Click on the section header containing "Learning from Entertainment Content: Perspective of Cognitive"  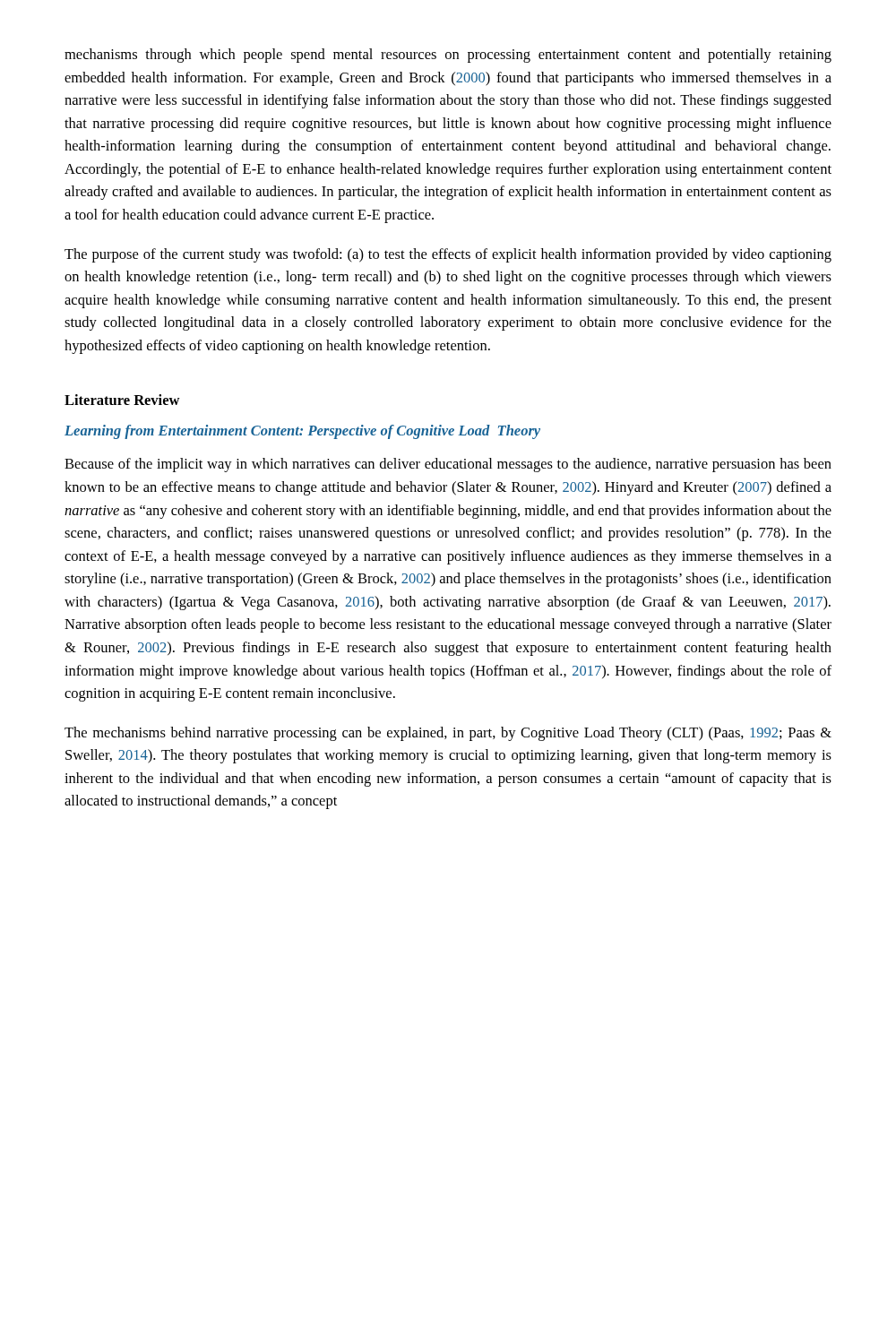[x=448, y=431]
